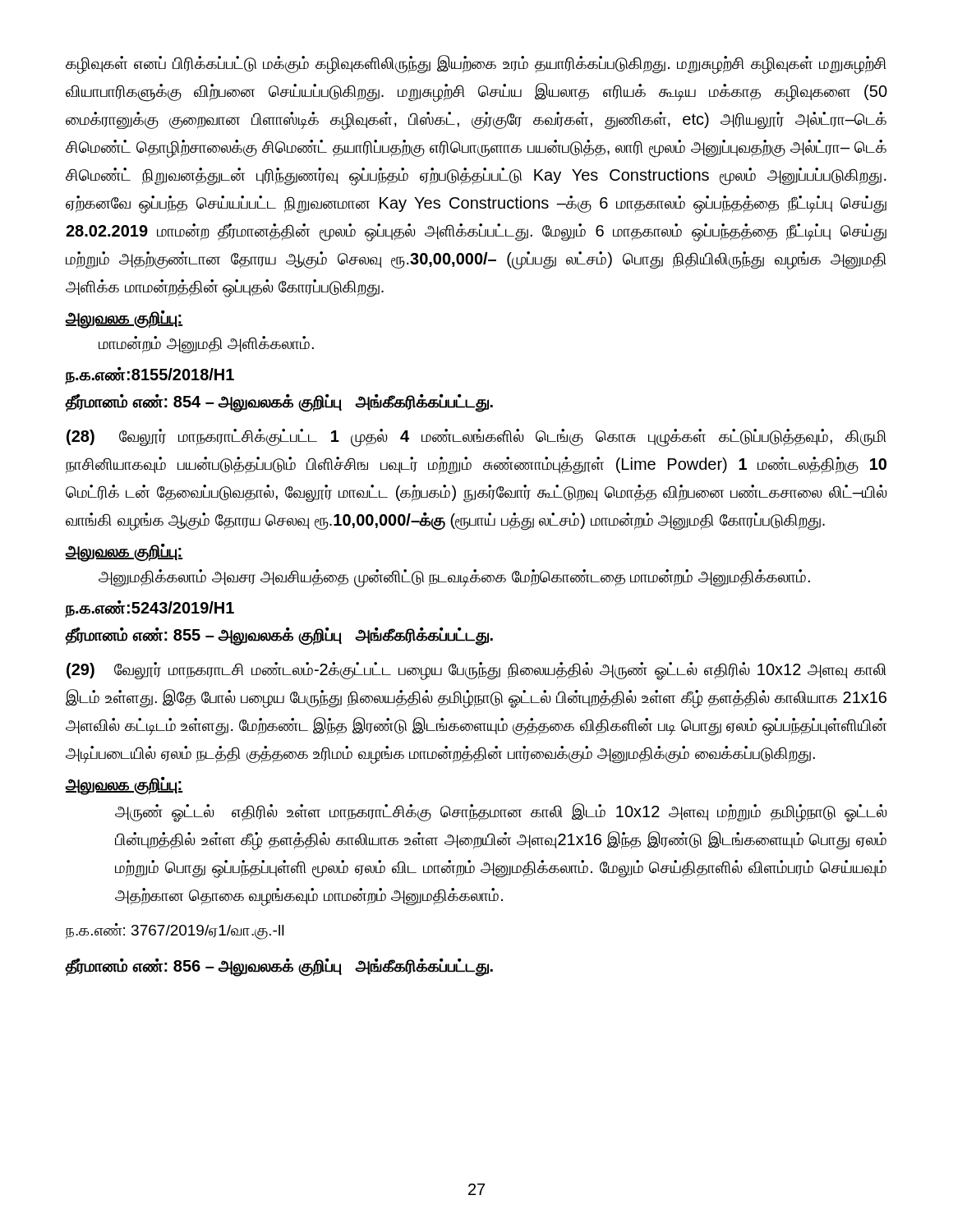Where is the passage that starts "தீர்மானம் எண்: 854 –"?
This screenshot has width=953, height=1232.
[x=280, y=402]
